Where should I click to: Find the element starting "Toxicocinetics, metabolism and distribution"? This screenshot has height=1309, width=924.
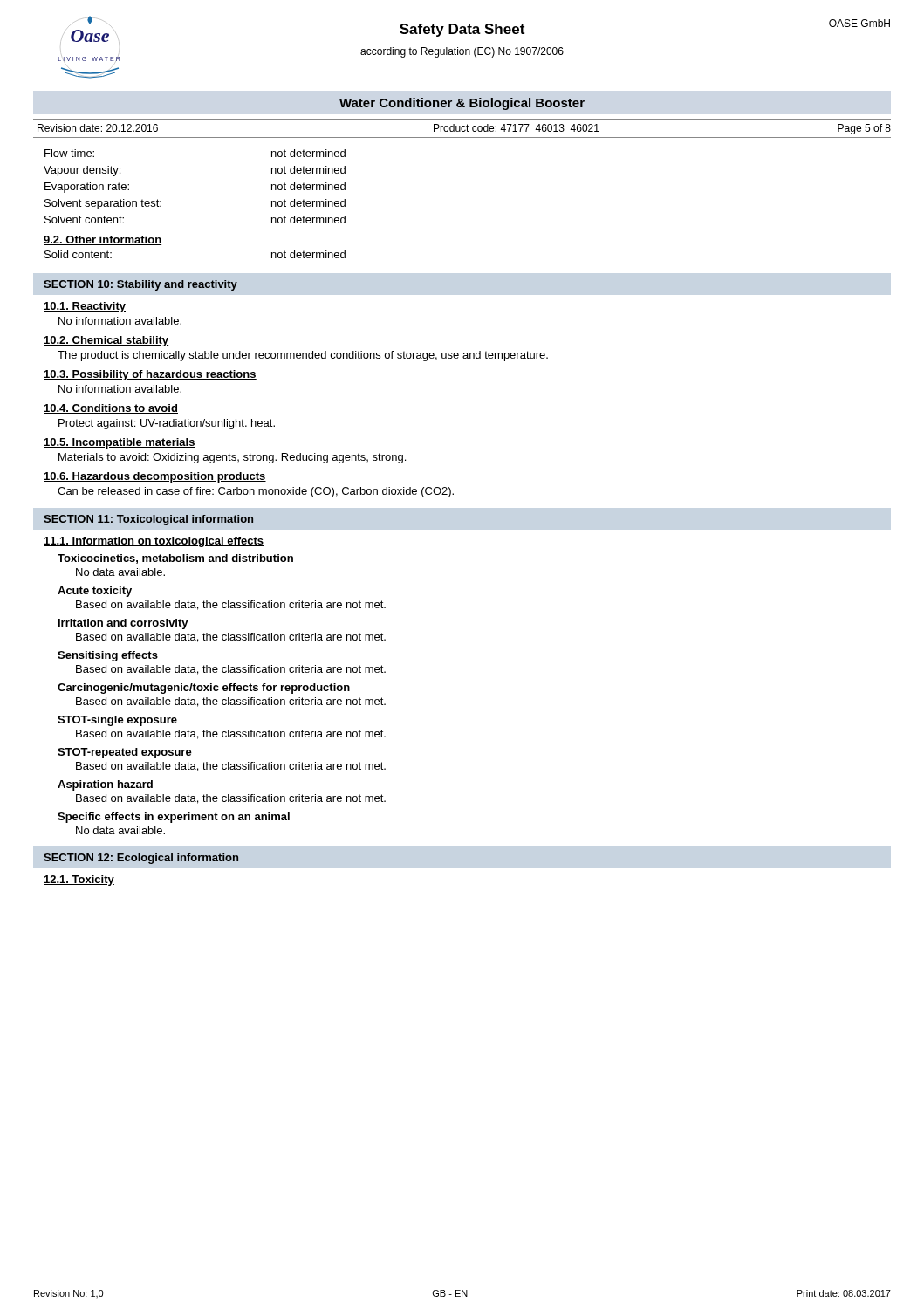click(176, 558)
